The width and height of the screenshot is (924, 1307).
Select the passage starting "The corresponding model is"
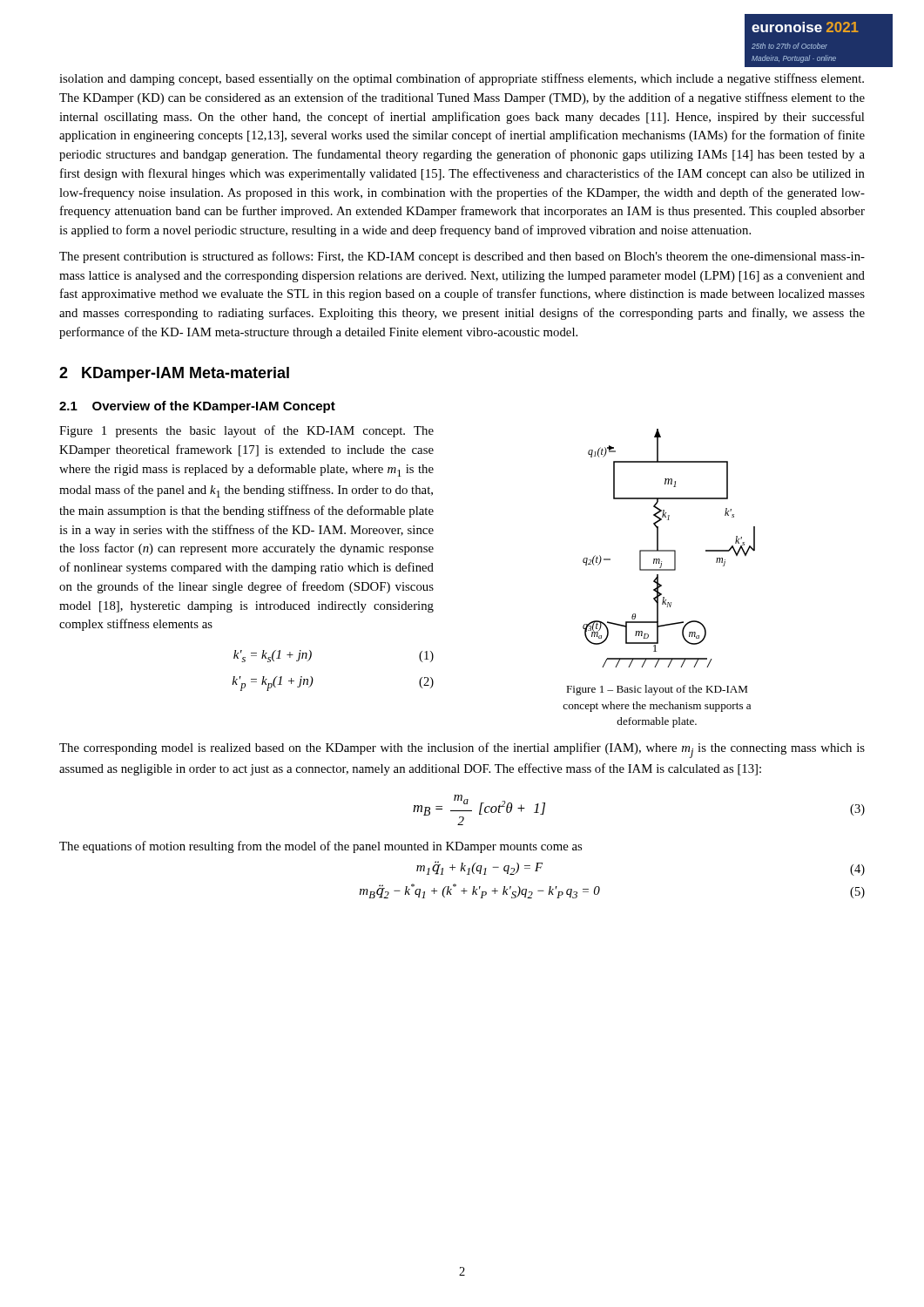coord(462,758)
